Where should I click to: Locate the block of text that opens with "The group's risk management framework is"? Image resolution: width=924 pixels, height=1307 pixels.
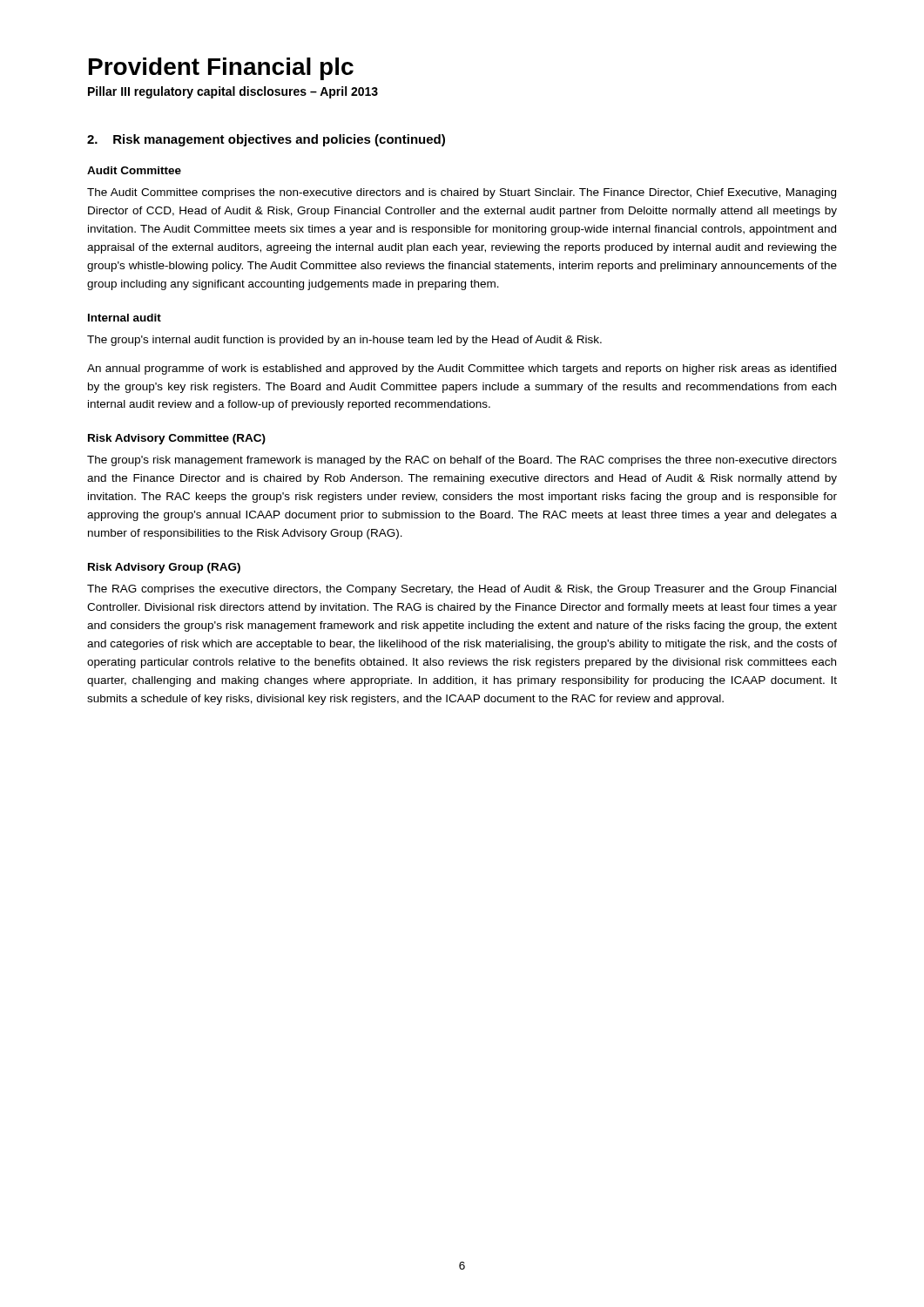[462, 496]
